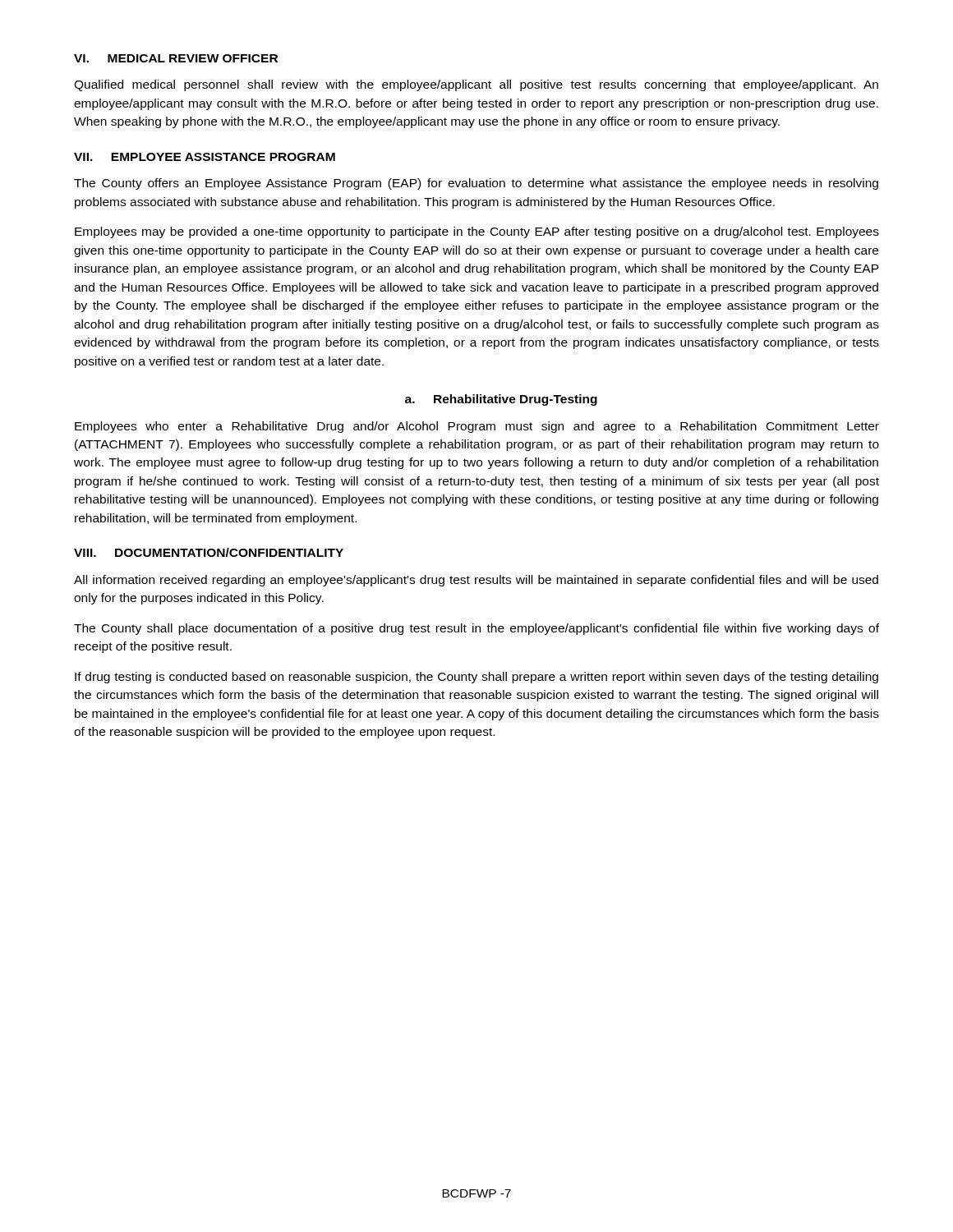Select the text block with the text "Employees may be provided a one-time opportunity to"
Image resolution: width=953 pixels, height=1232 pixels.
(476, 296)
